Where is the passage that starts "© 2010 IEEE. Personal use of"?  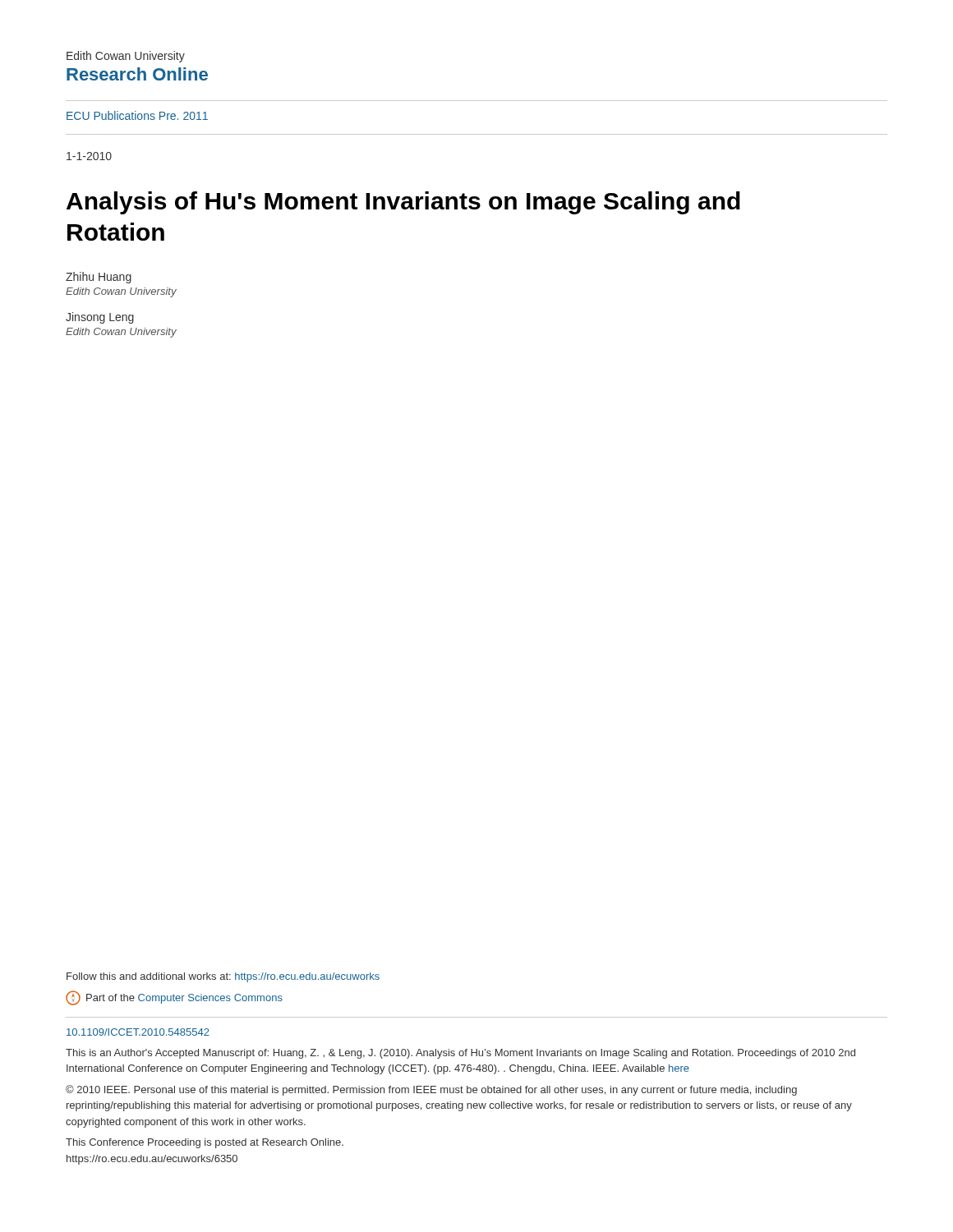(459, 1105)
